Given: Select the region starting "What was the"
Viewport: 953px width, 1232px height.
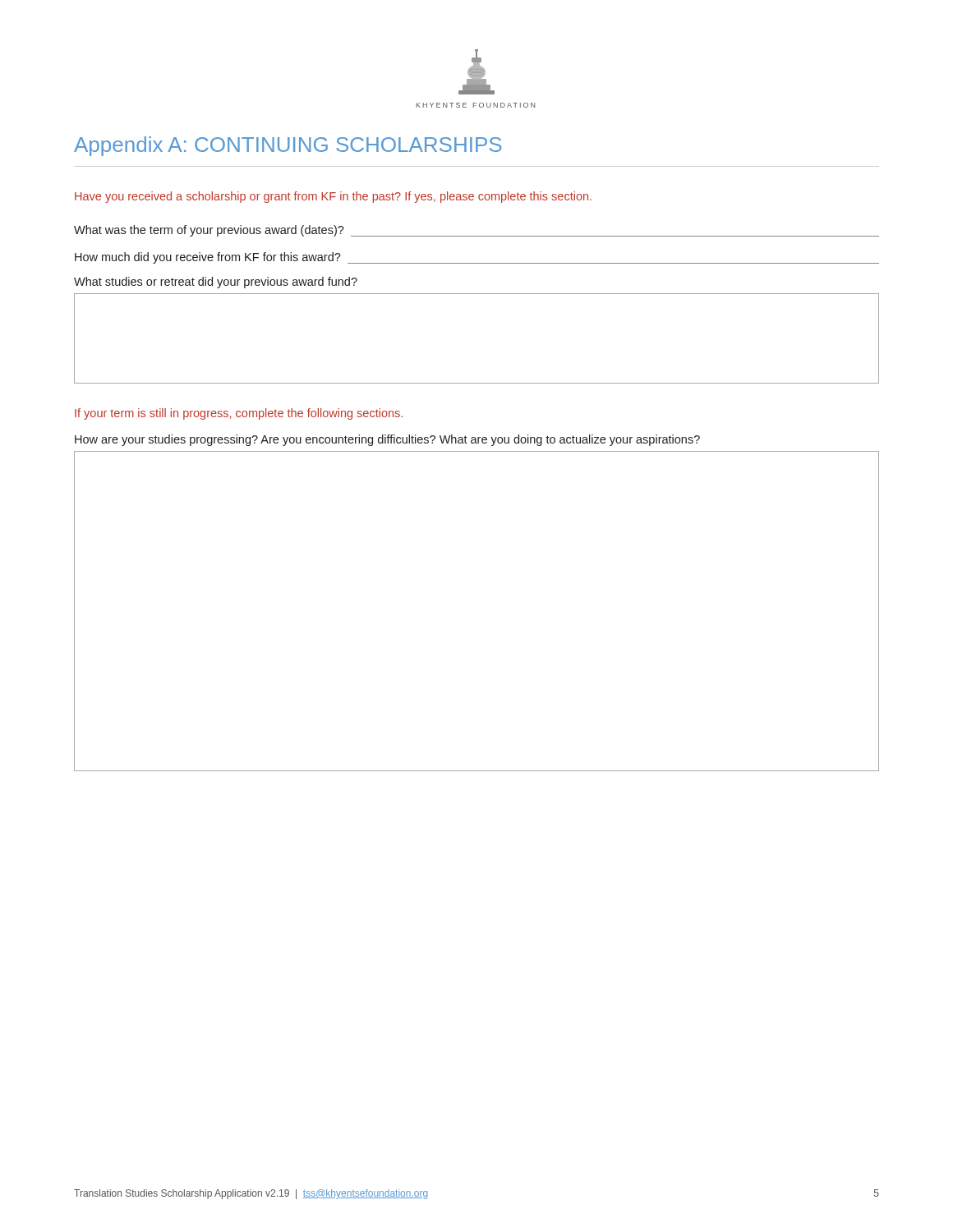Looking at the screenshot, I should tap(476, 229).
